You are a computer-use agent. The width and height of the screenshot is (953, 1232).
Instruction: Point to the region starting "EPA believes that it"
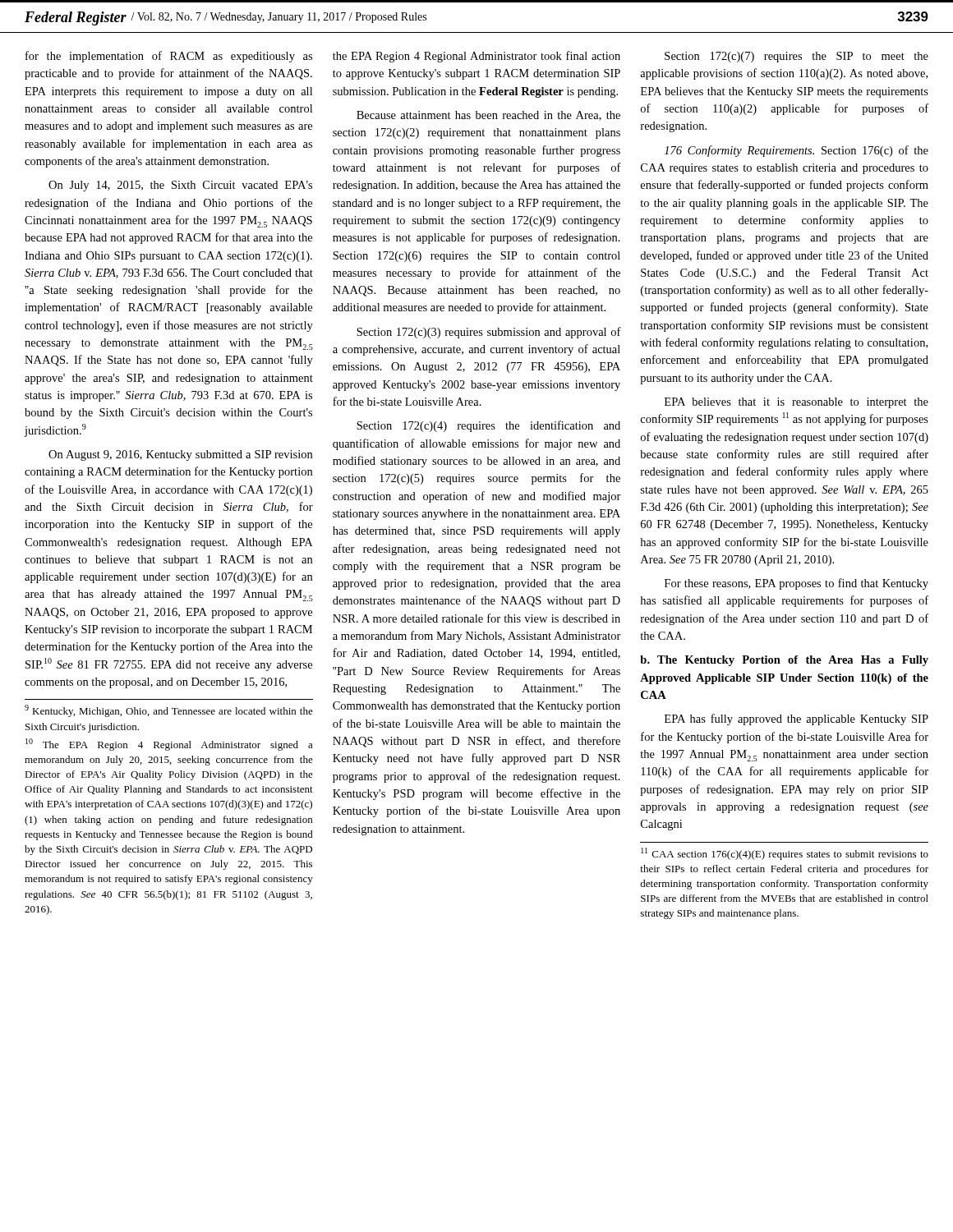784,481
